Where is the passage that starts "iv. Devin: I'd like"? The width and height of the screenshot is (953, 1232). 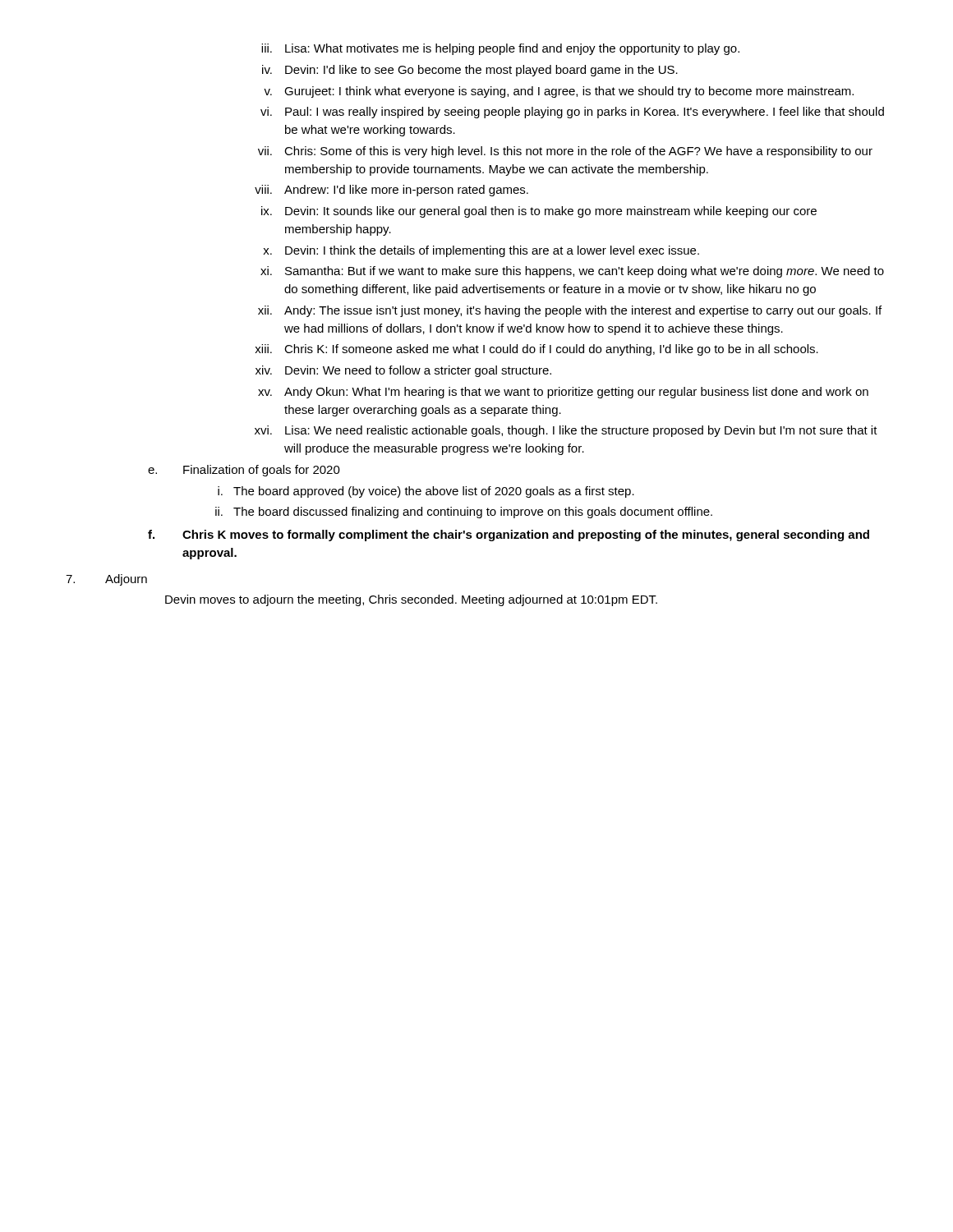coord(559,70)
